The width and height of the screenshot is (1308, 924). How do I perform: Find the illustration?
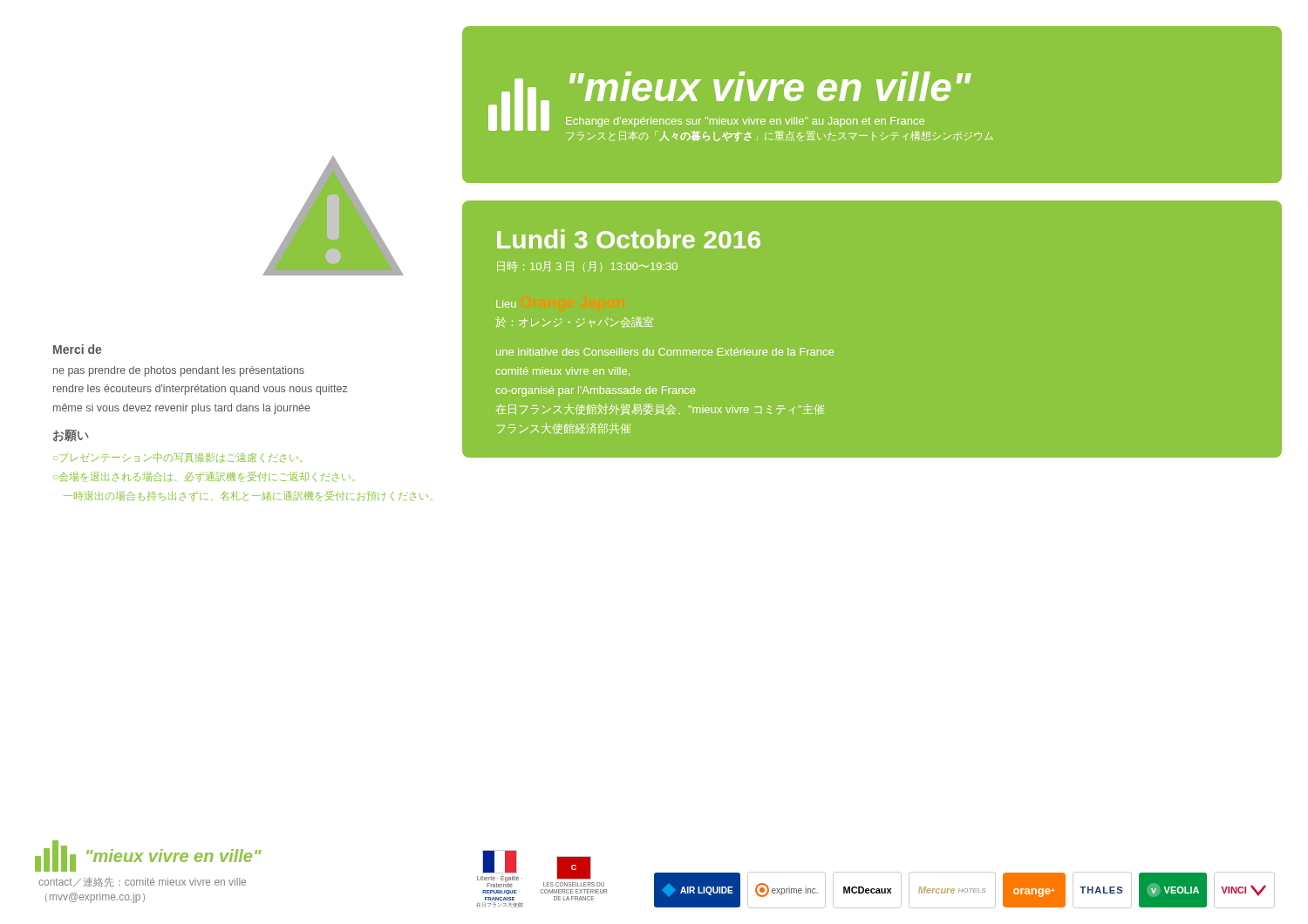pyautogui.click(x=334, y=214)
